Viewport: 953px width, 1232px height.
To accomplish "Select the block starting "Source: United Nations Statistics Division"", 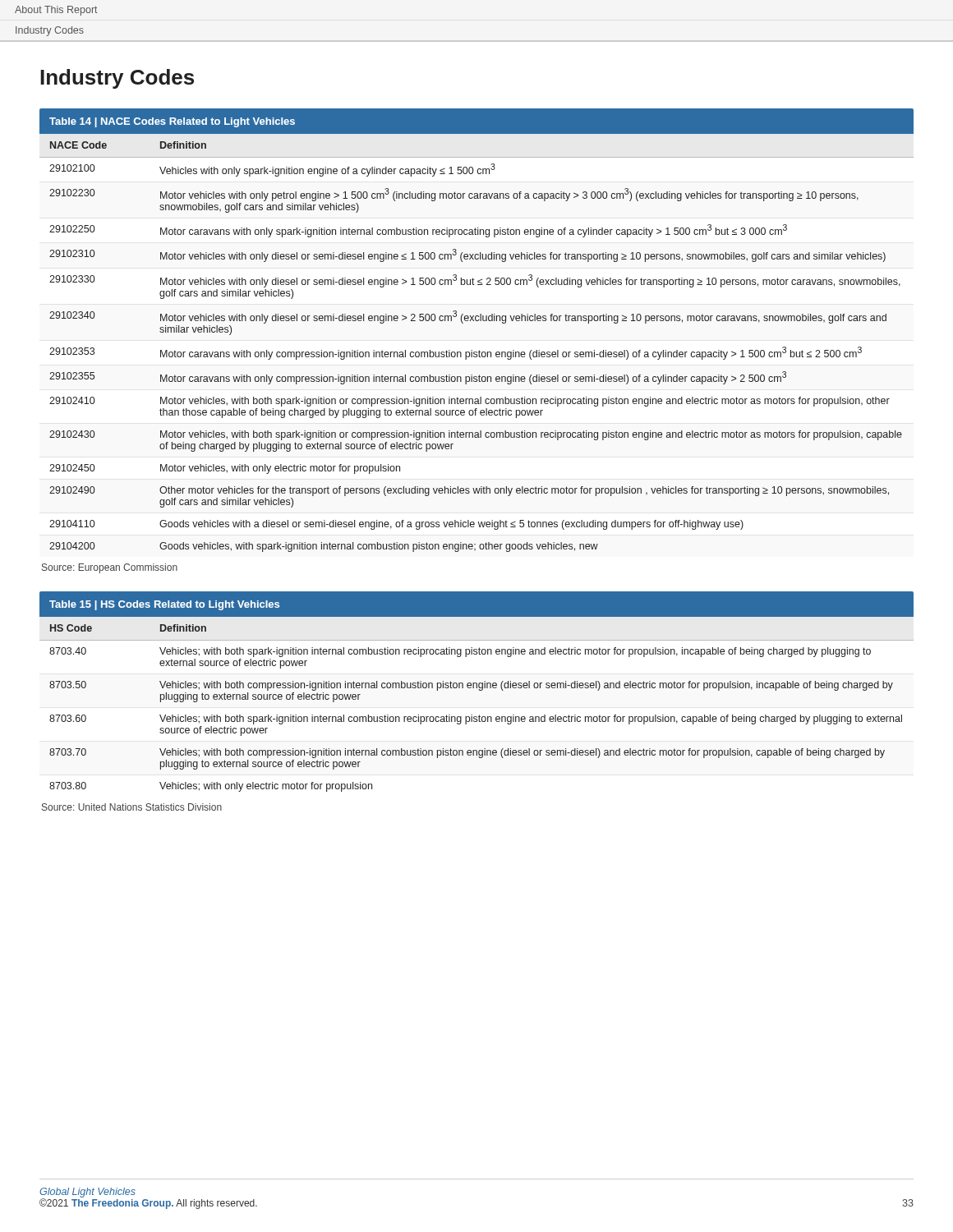I will [131, 808].
